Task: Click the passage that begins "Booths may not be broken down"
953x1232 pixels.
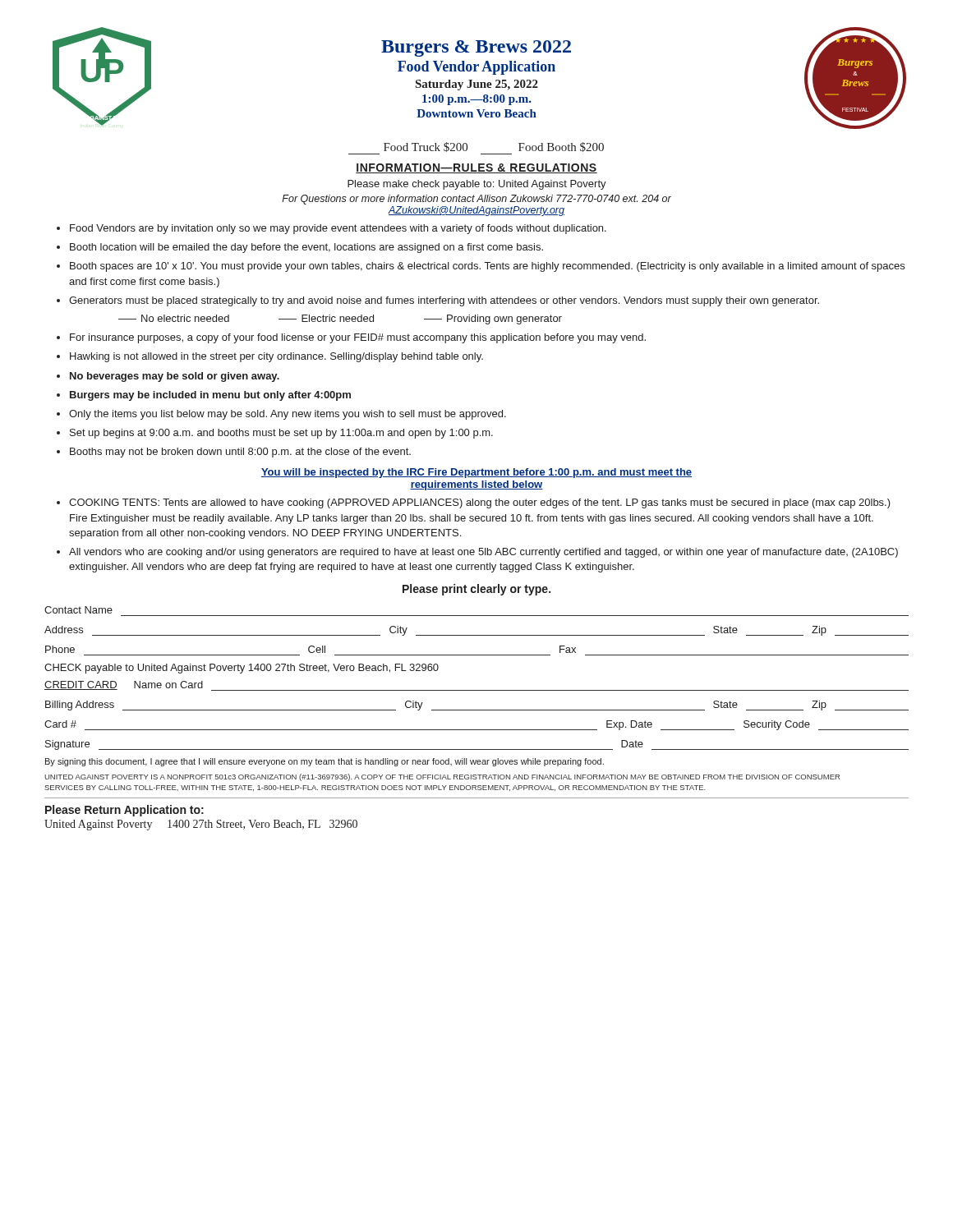Action: (240, 452)
